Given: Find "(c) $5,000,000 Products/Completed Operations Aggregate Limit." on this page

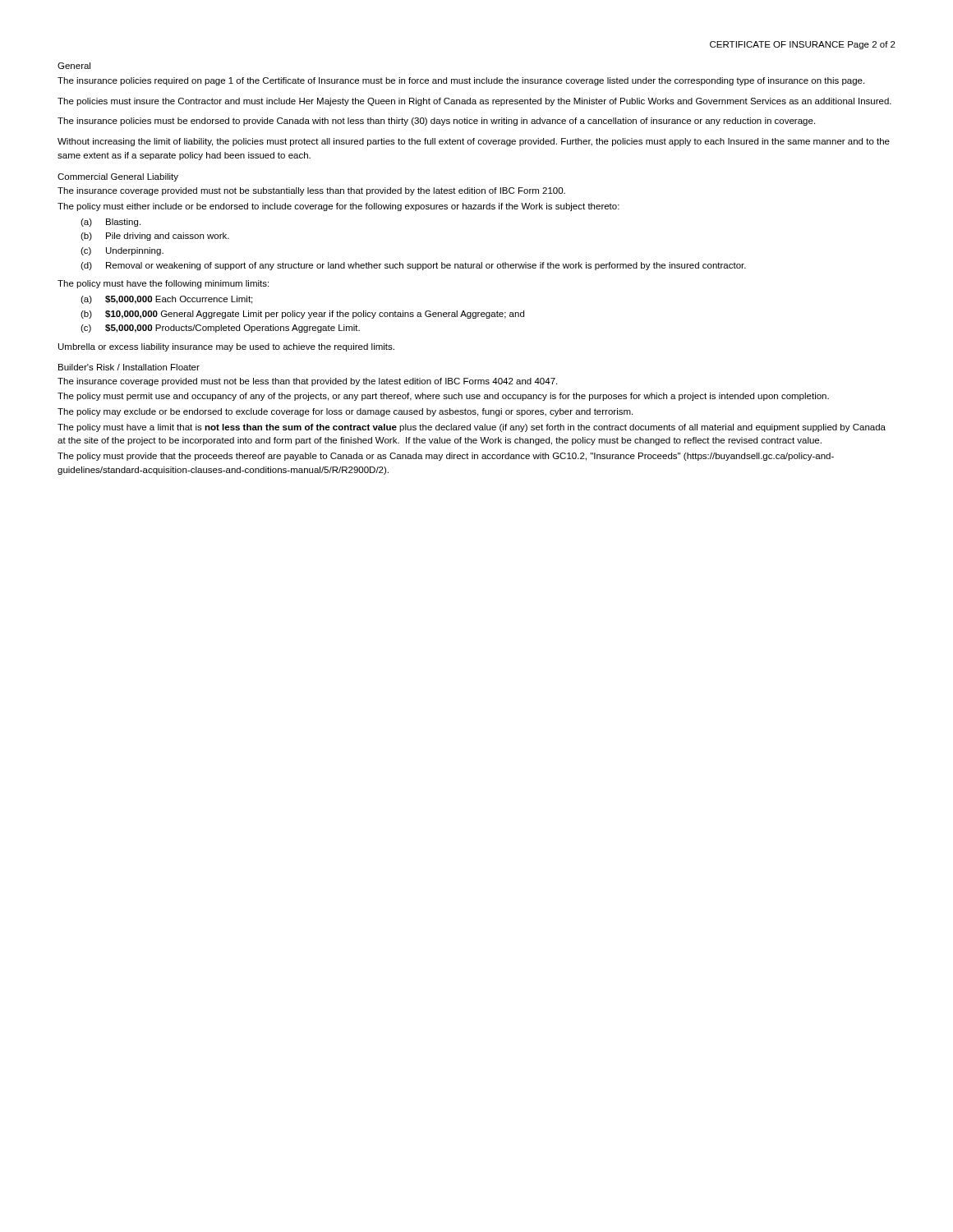Looking at the screenshot, I should point(476,328).
